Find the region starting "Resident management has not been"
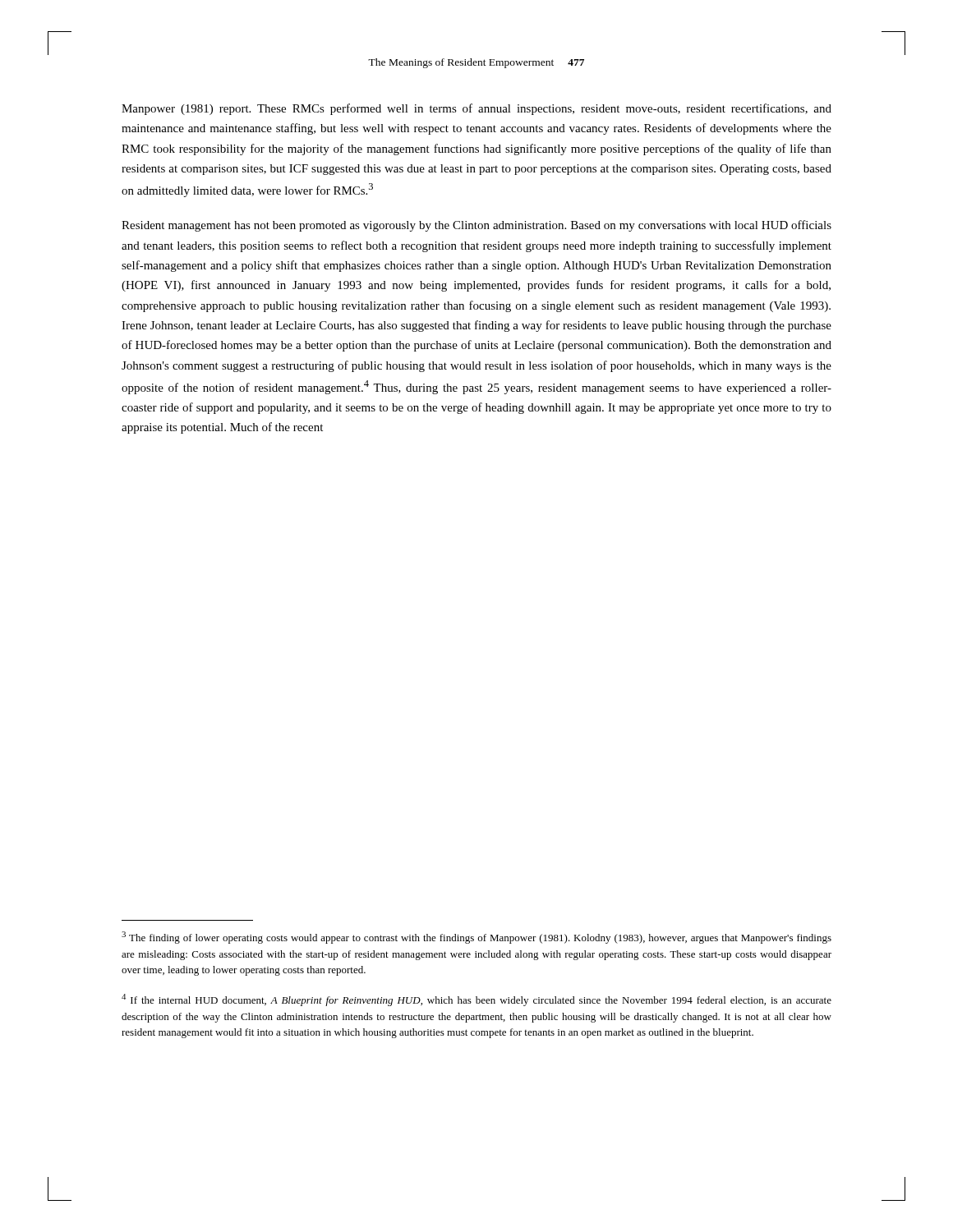This screenshot has height=1232, width=953. pyautogui.click(x=476, y=326)
